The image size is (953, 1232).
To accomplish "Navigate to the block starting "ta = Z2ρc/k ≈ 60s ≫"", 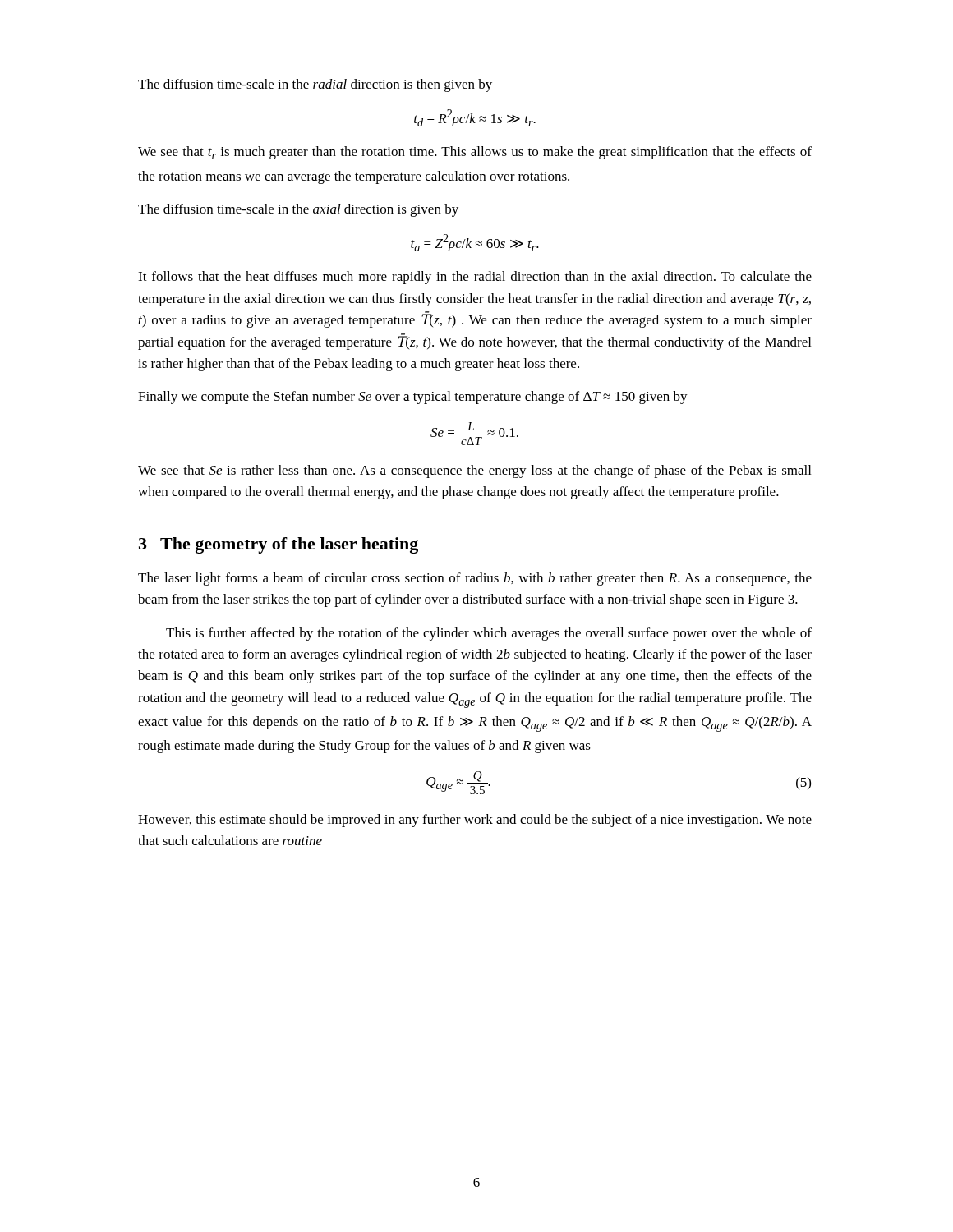I will (x=475, y=244).
